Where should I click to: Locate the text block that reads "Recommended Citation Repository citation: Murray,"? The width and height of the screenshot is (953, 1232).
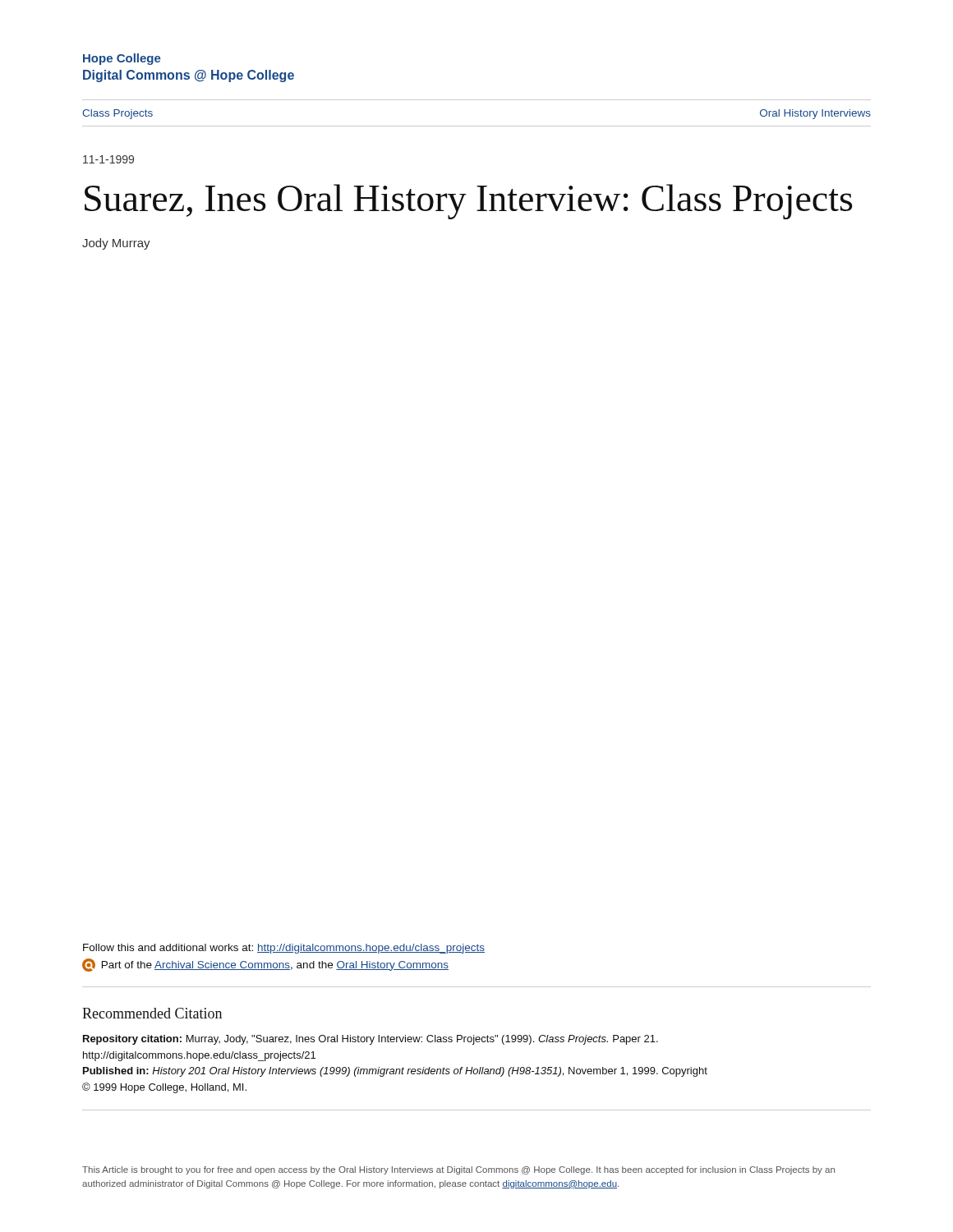tap(476, 1058)
